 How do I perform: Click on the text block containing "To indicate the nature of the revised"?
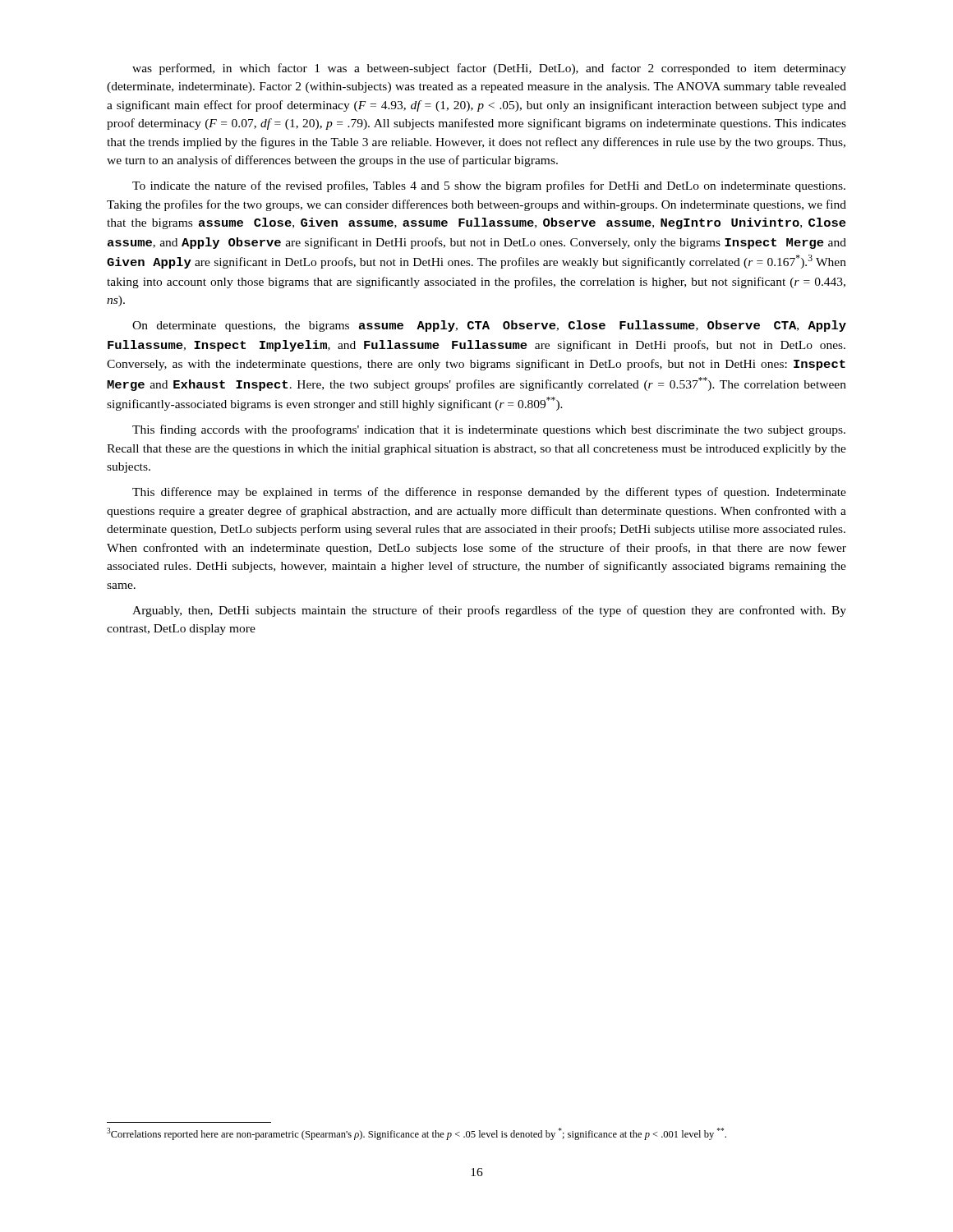(476, 243)
